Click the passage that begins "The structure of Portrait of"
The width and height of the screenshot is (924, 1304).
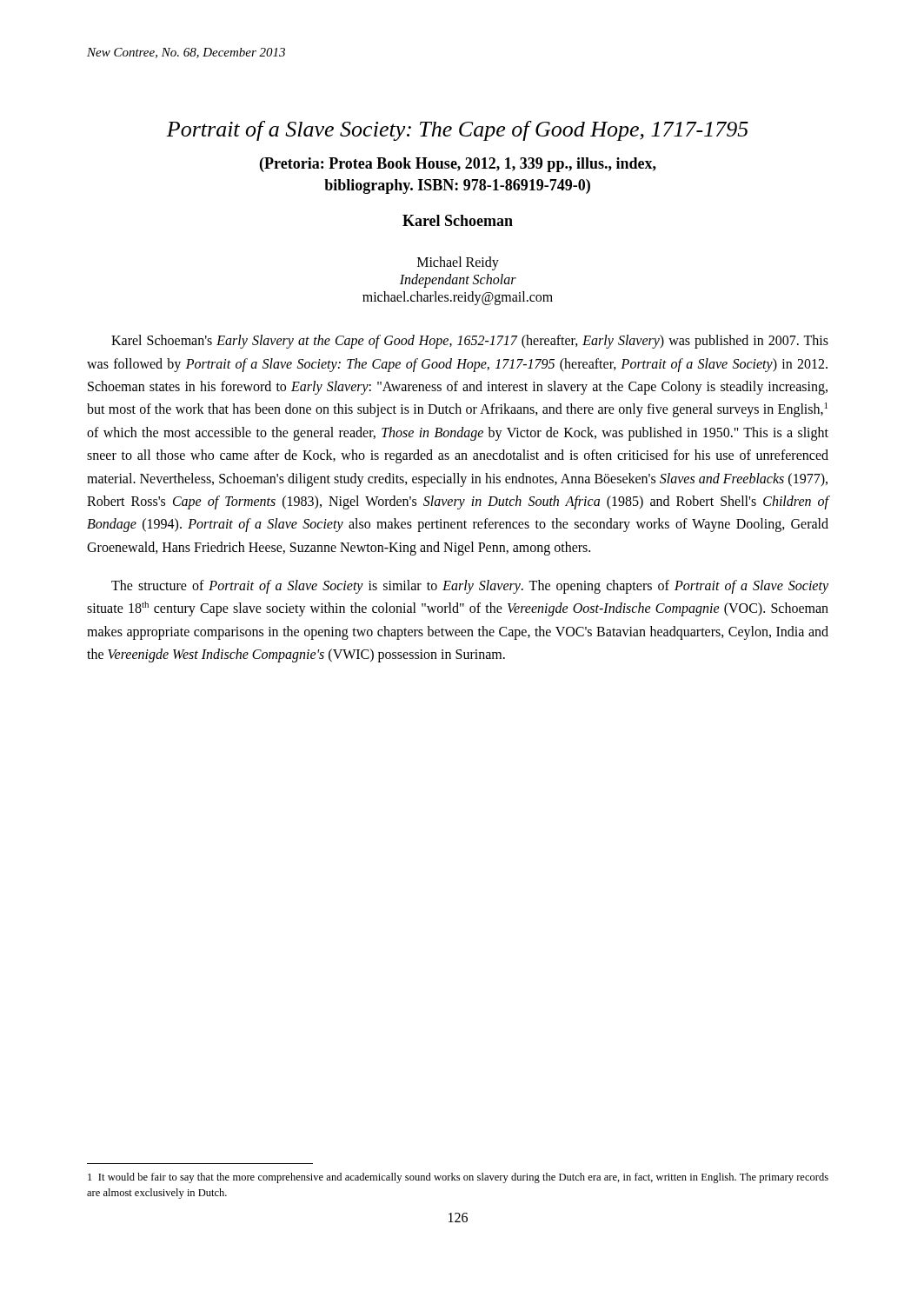(x=458, y=620)
